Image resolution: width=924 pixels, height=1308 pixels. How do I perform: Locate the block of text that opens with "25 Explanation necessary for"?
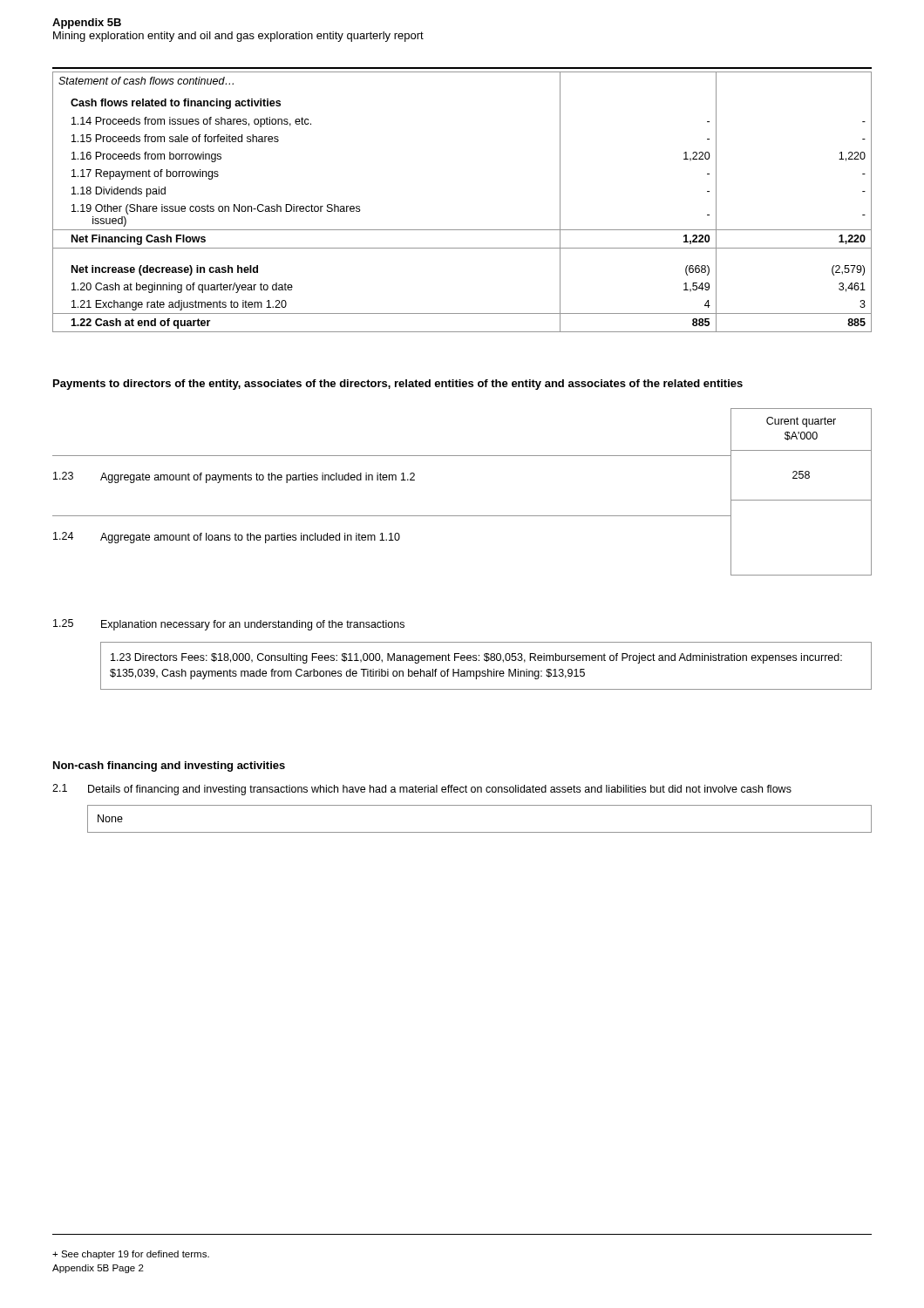click(229, 625)
